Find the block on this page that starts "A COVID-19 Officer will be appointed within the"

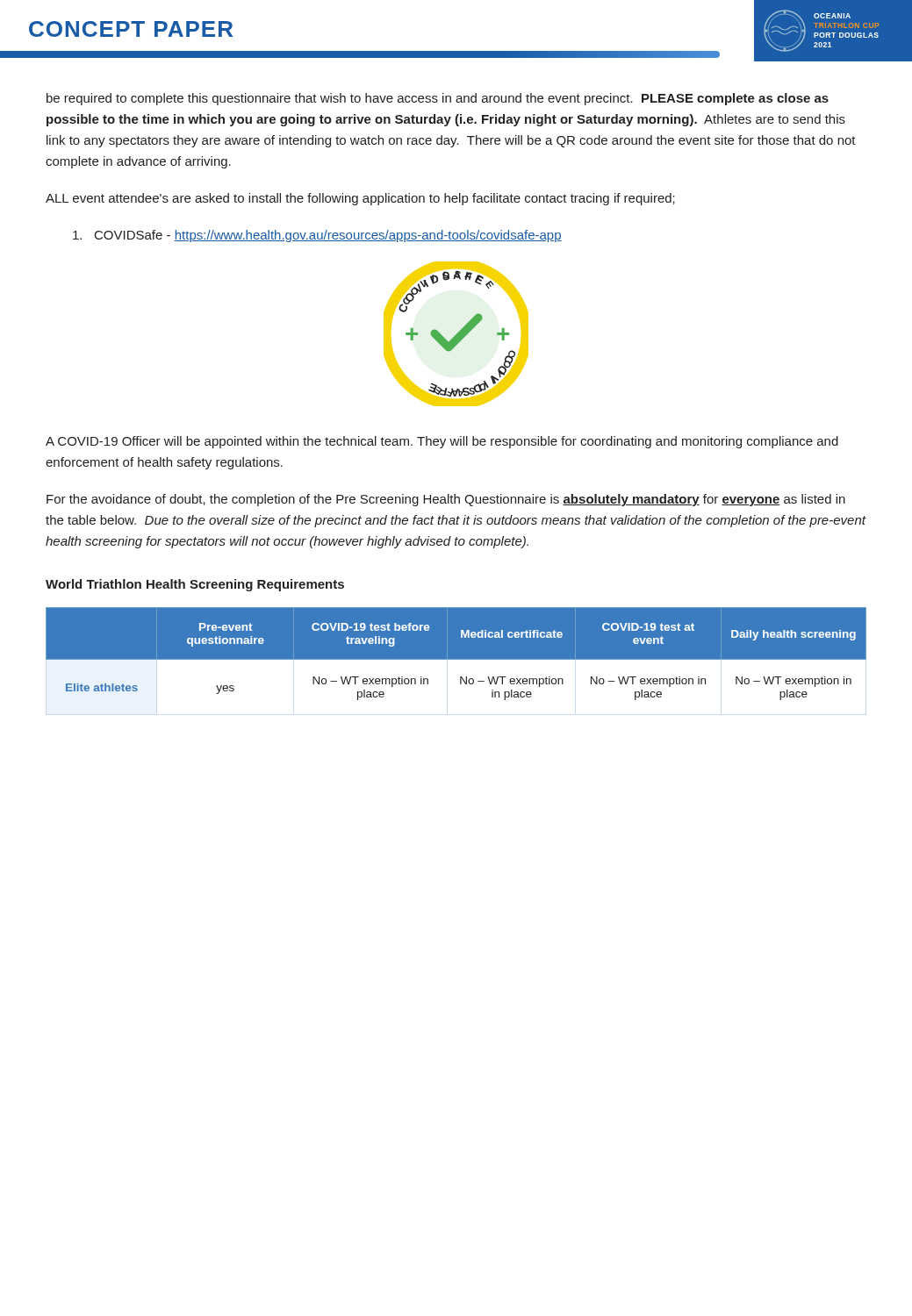[x=442, y=451]
